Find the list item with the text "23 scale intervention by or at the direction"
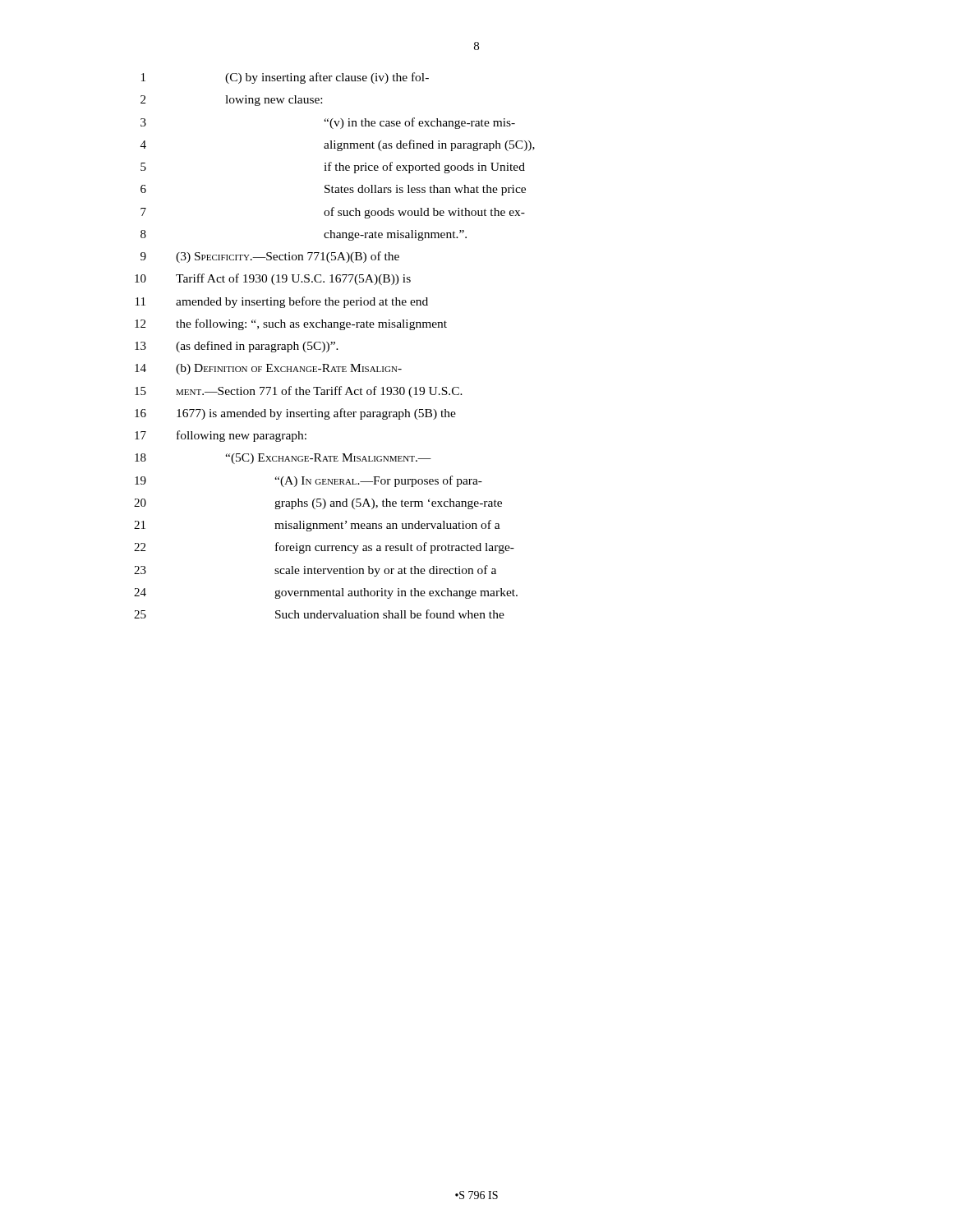 tap(476, 569)
